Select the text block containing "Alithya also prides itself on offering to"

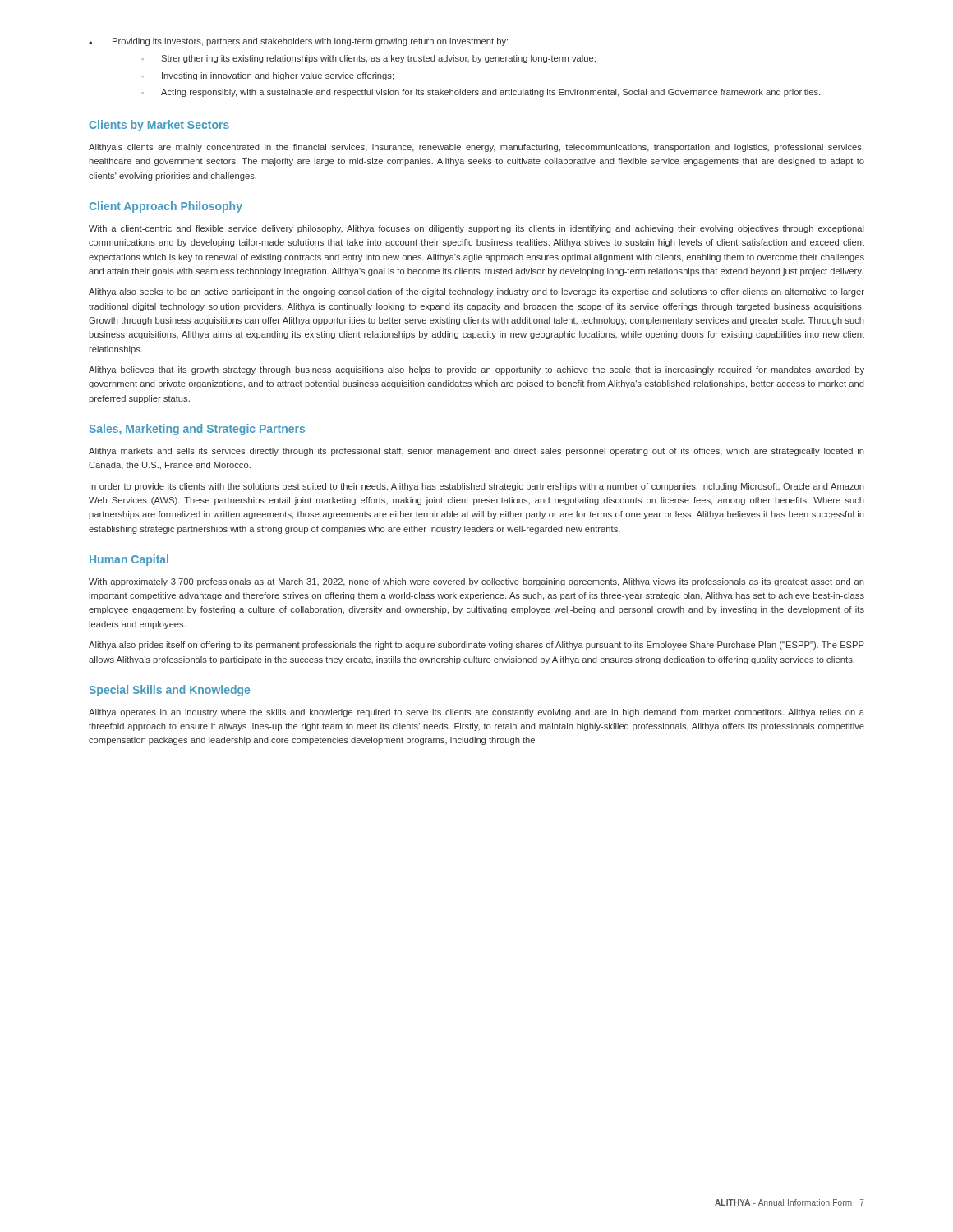[x=476, y=652]
